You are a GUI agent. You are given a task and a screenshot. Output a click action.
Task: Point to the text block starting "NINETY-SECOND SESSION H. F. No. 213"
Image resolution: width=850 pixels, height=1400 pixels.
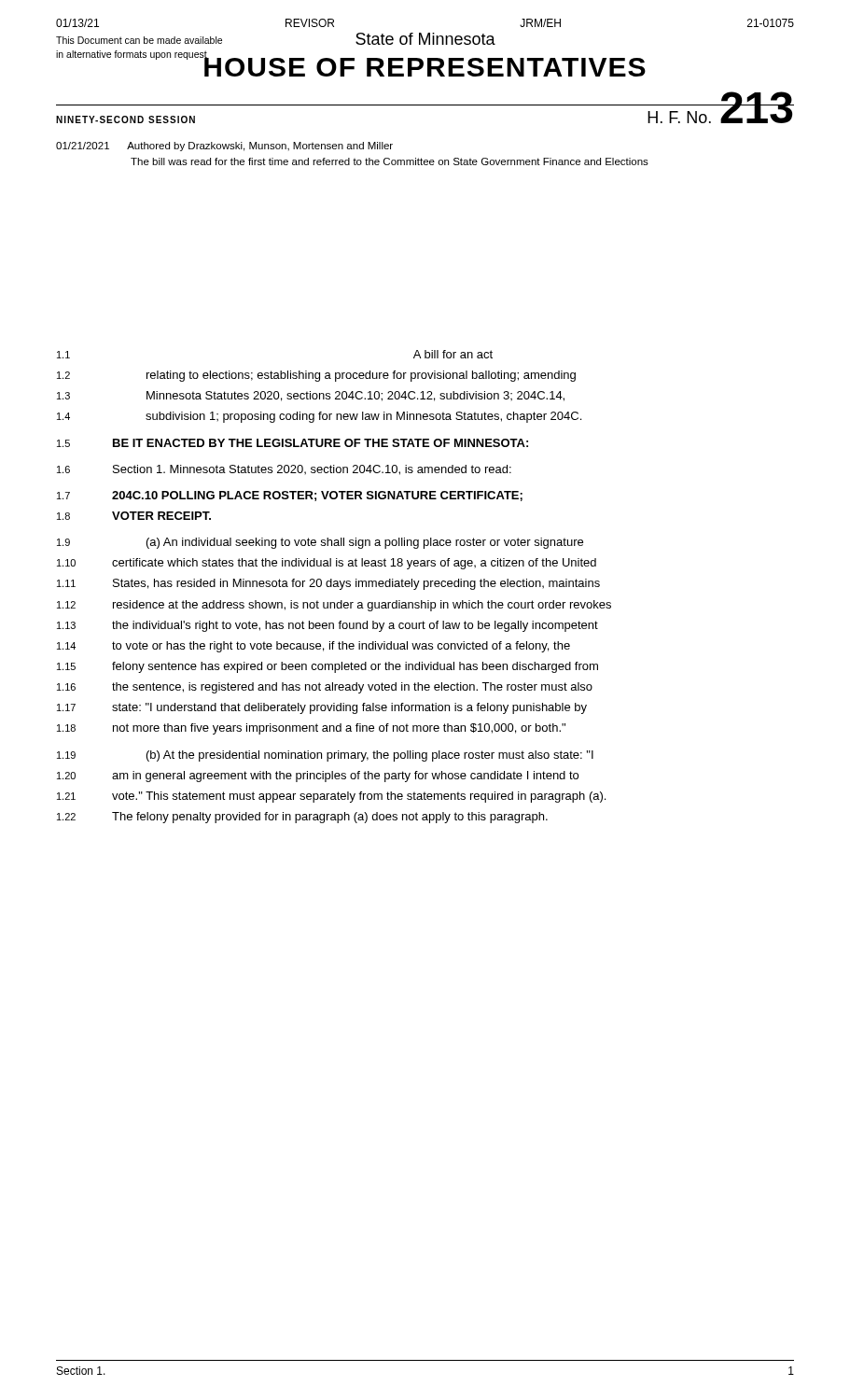click(x=425, y=108)
